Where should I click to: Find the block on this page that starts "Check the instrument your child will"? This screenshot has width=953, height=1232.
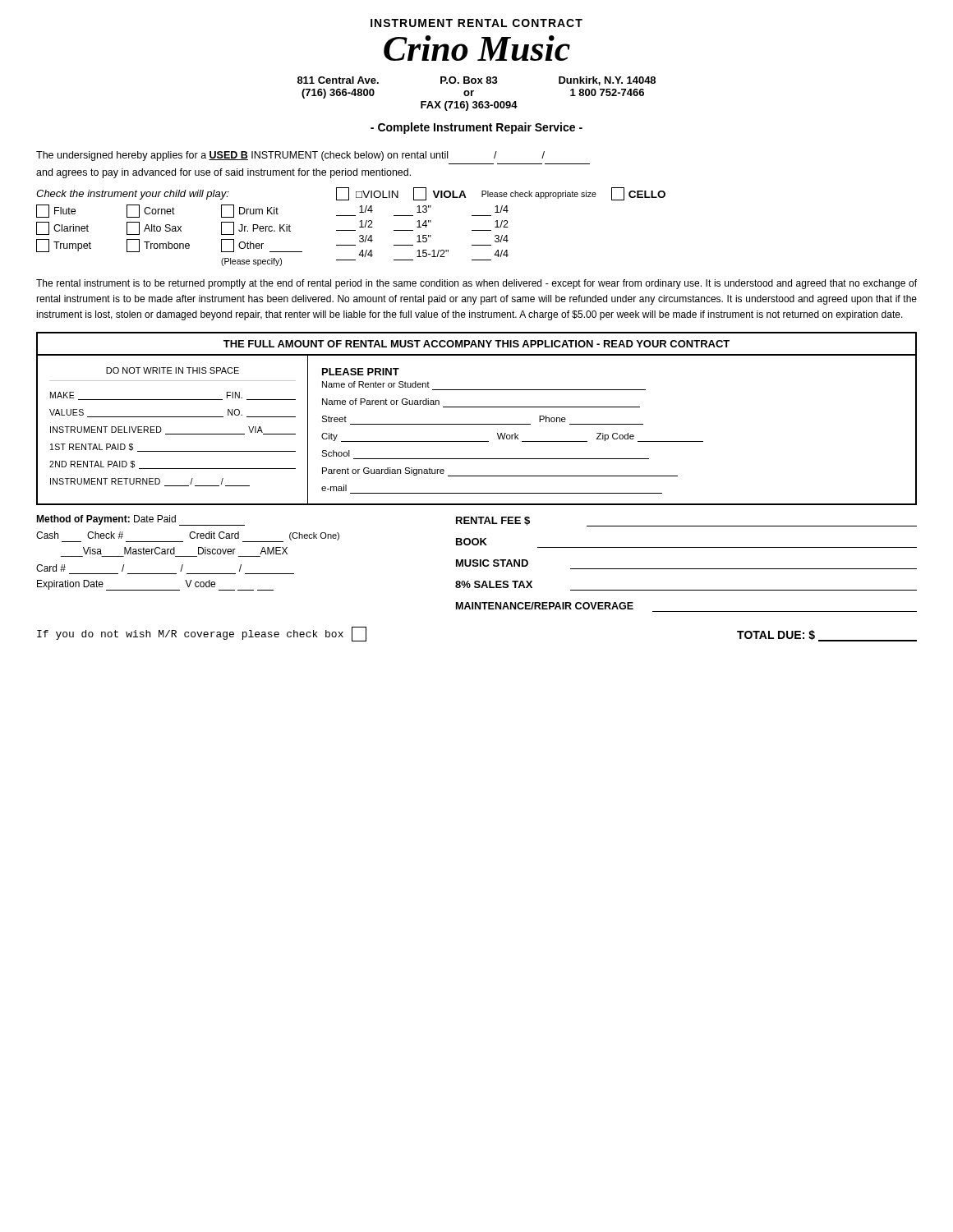coord(476,227)
